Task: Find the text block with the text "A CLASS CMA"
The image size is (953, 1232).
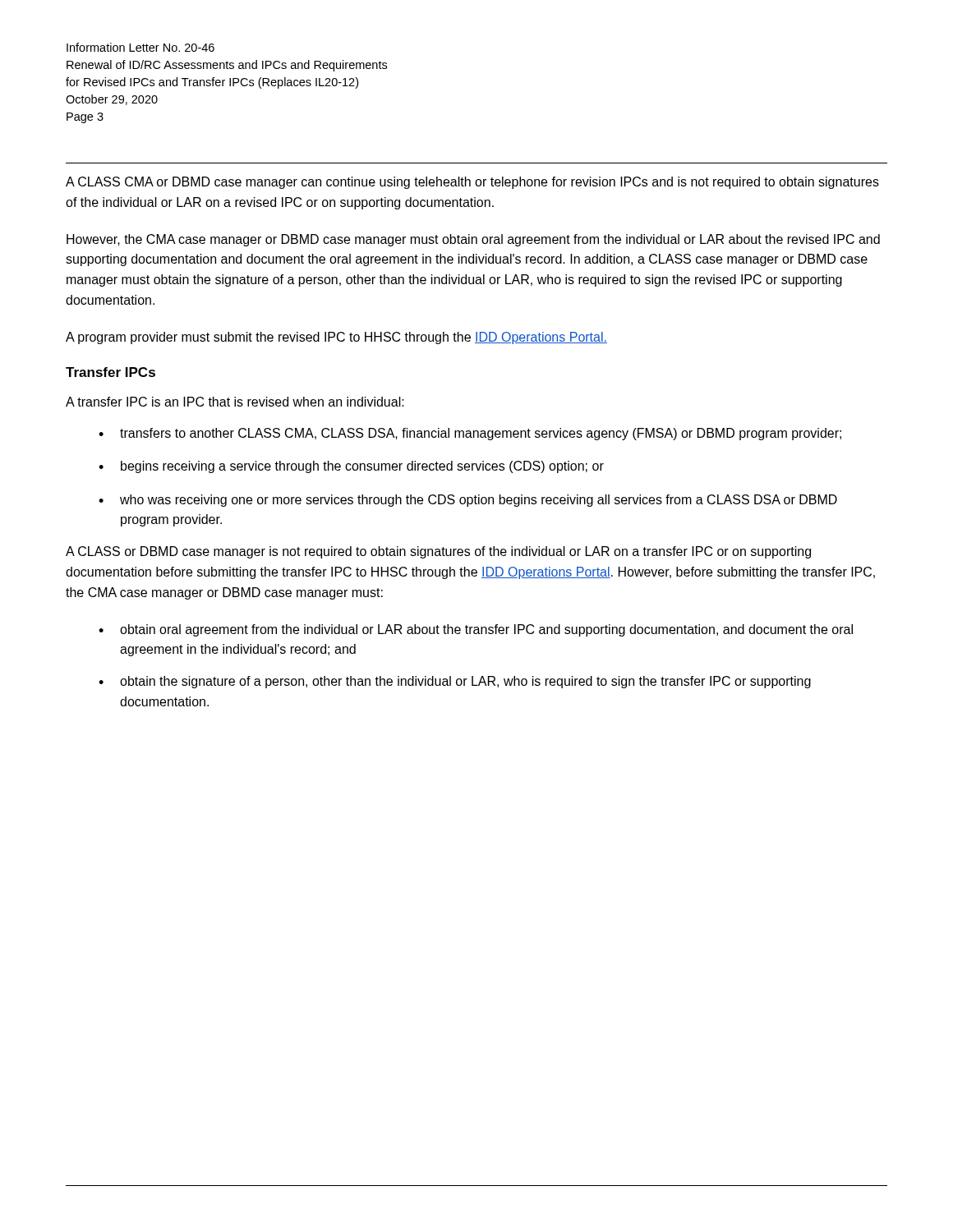Action: click(x=472, y=192)
